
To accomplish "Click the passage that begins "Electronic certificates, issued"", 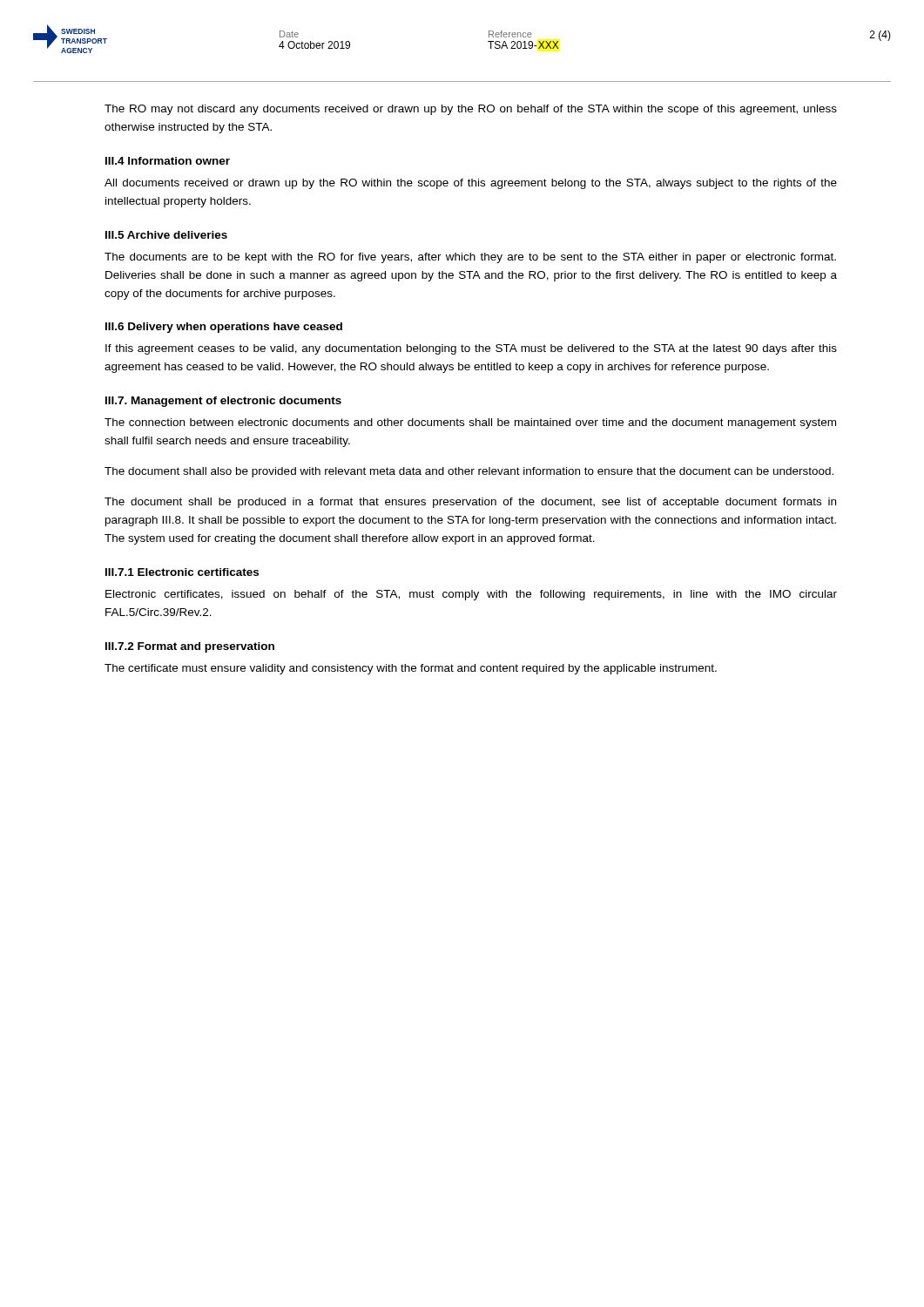I will point(471,603).
